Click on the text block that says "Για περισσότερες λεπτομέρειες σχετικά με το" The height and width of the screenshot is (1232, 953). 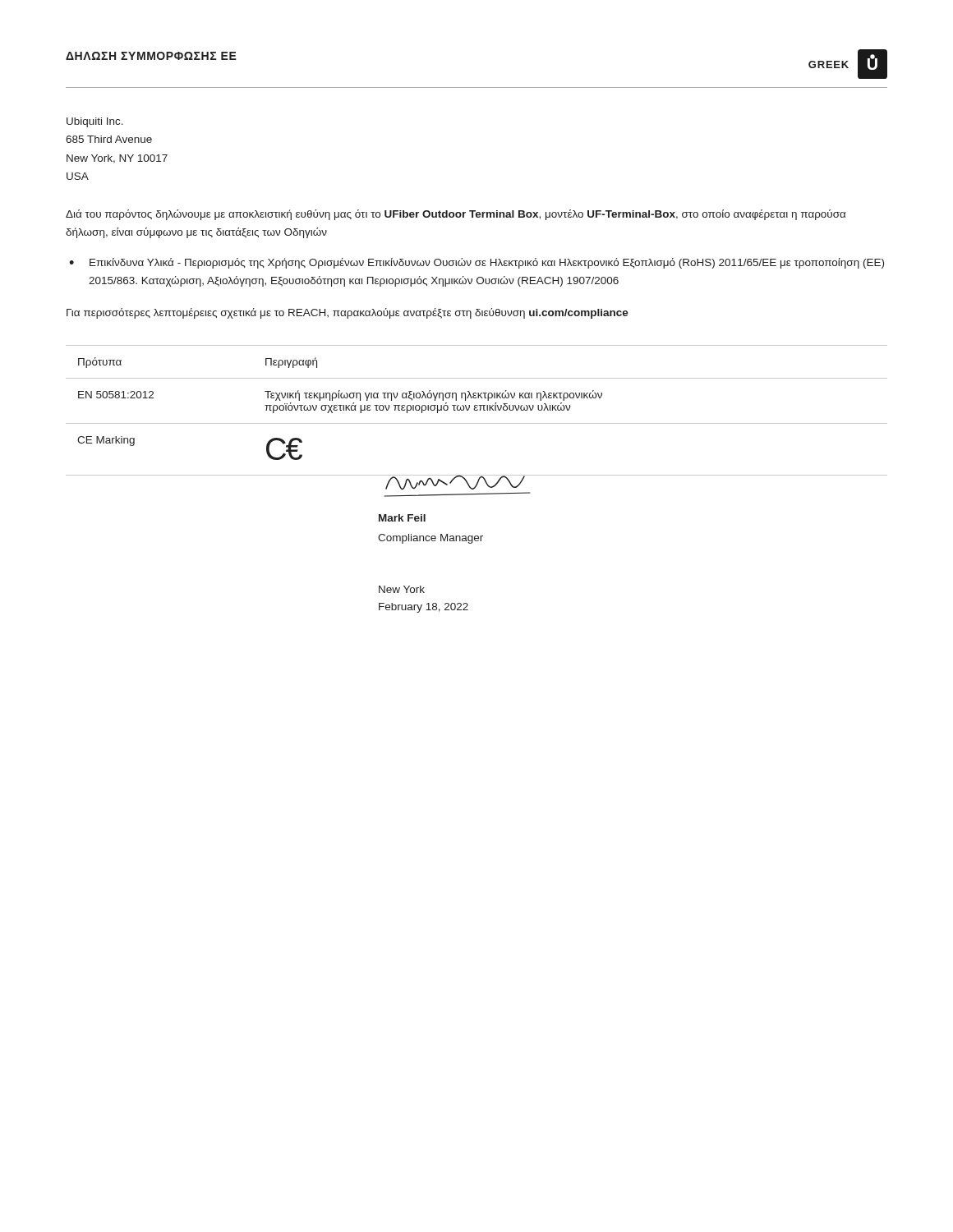[x=347, y=313]
